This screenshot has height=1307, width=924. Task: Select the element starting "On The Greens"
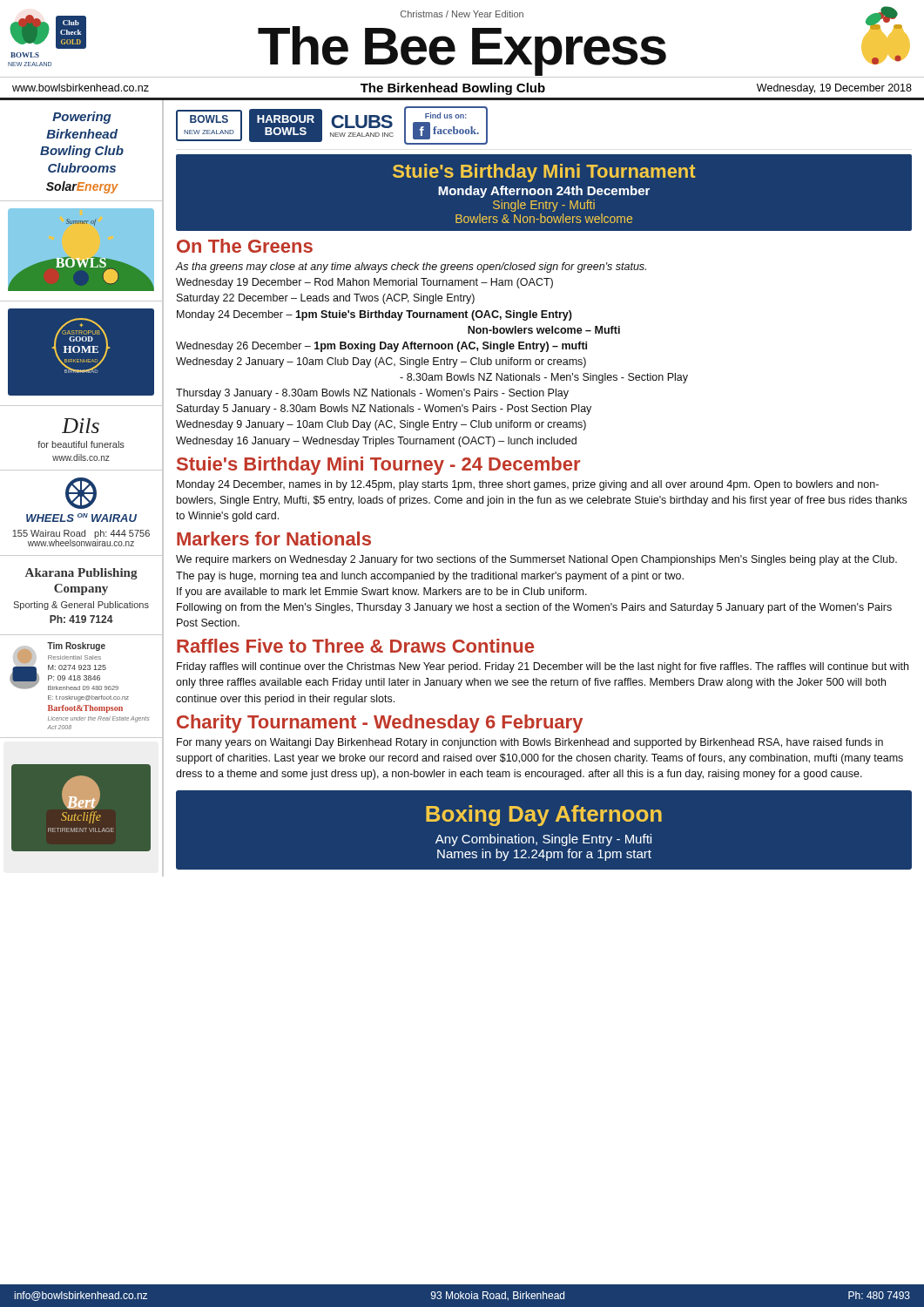(245, 247)
